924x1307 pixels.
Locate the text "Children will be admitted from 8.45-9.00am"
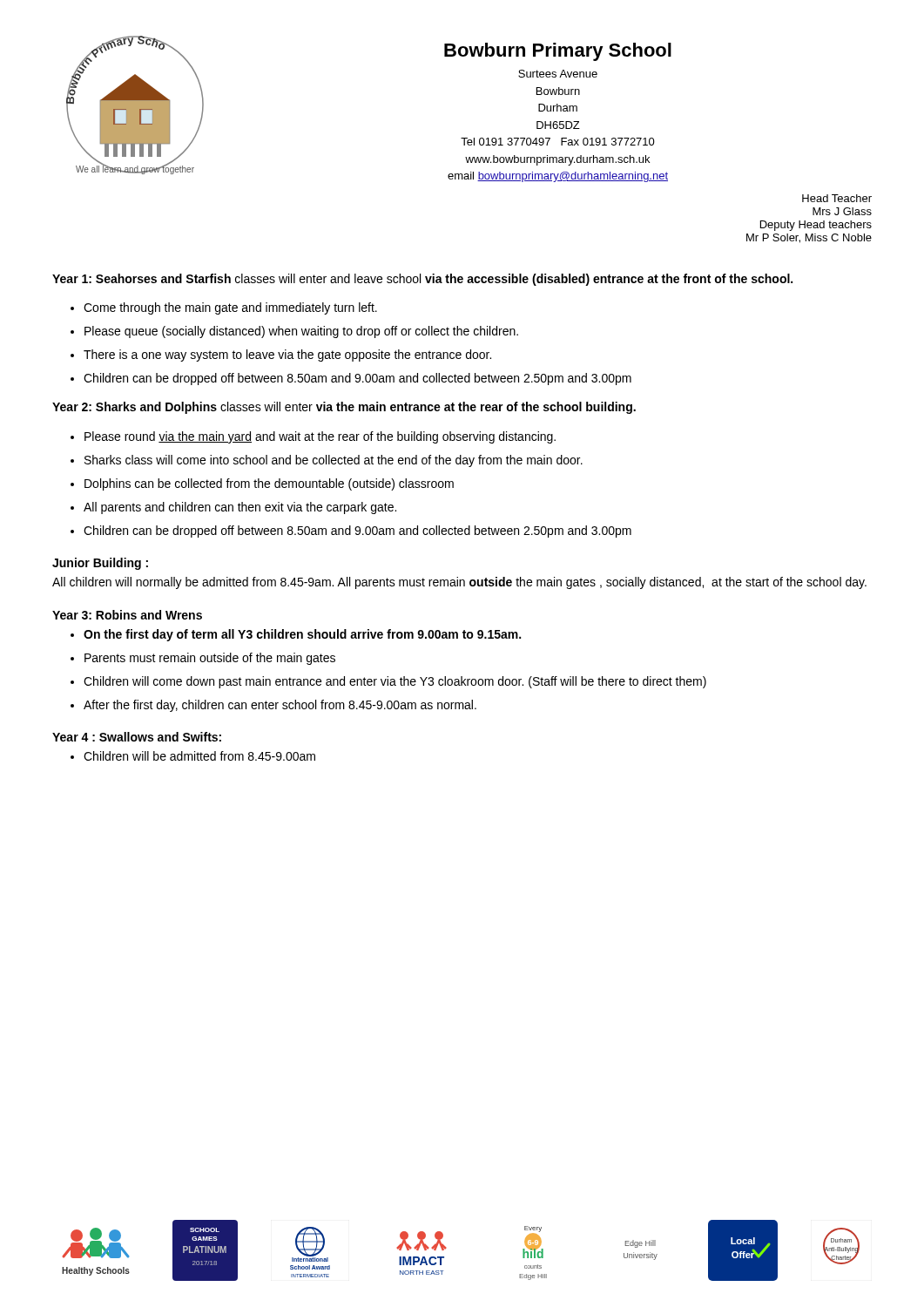(200, 756)
